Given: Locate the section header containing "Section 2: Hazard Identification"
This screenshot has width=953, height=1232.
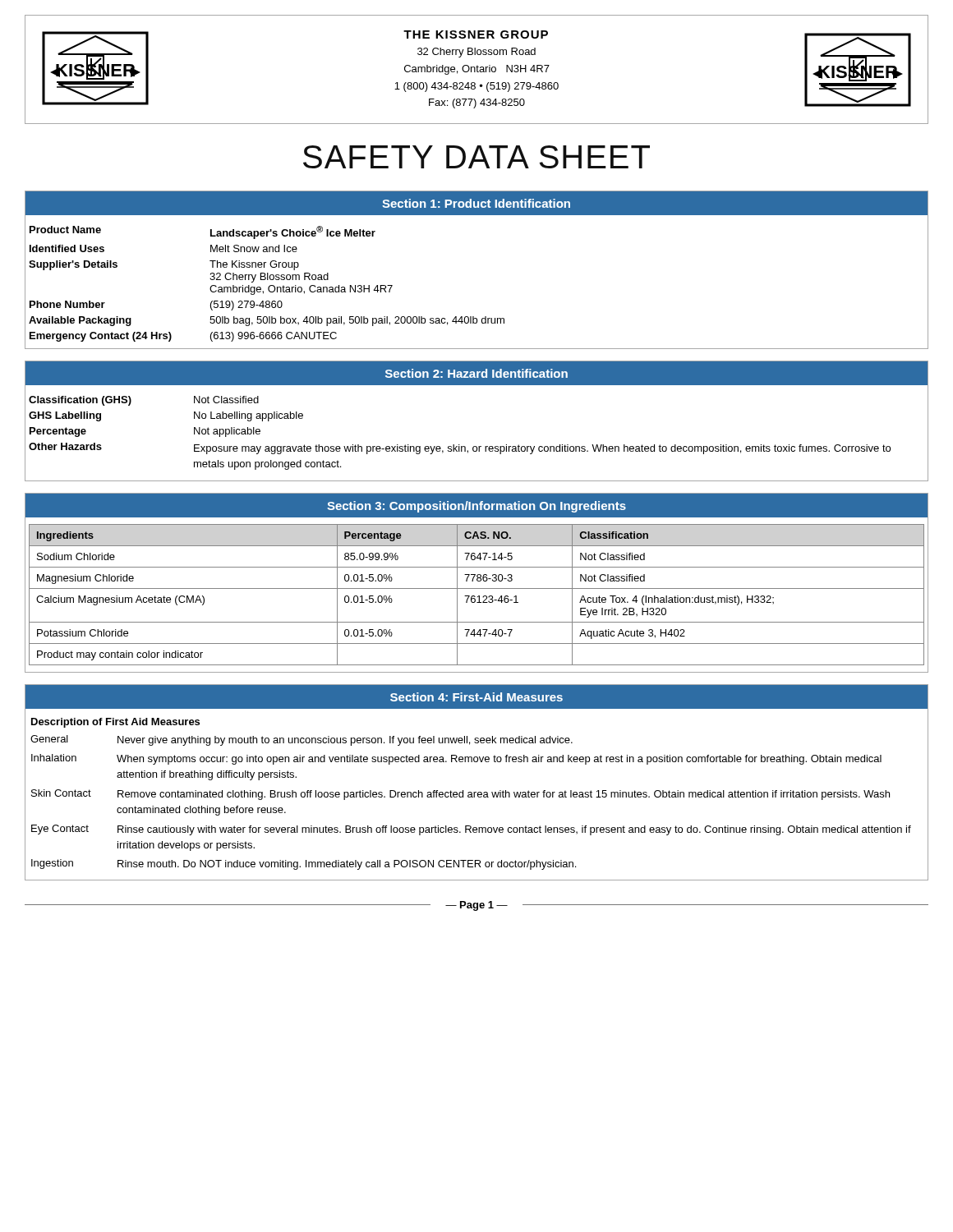Looking at the screenshot, I should point(476,373).
